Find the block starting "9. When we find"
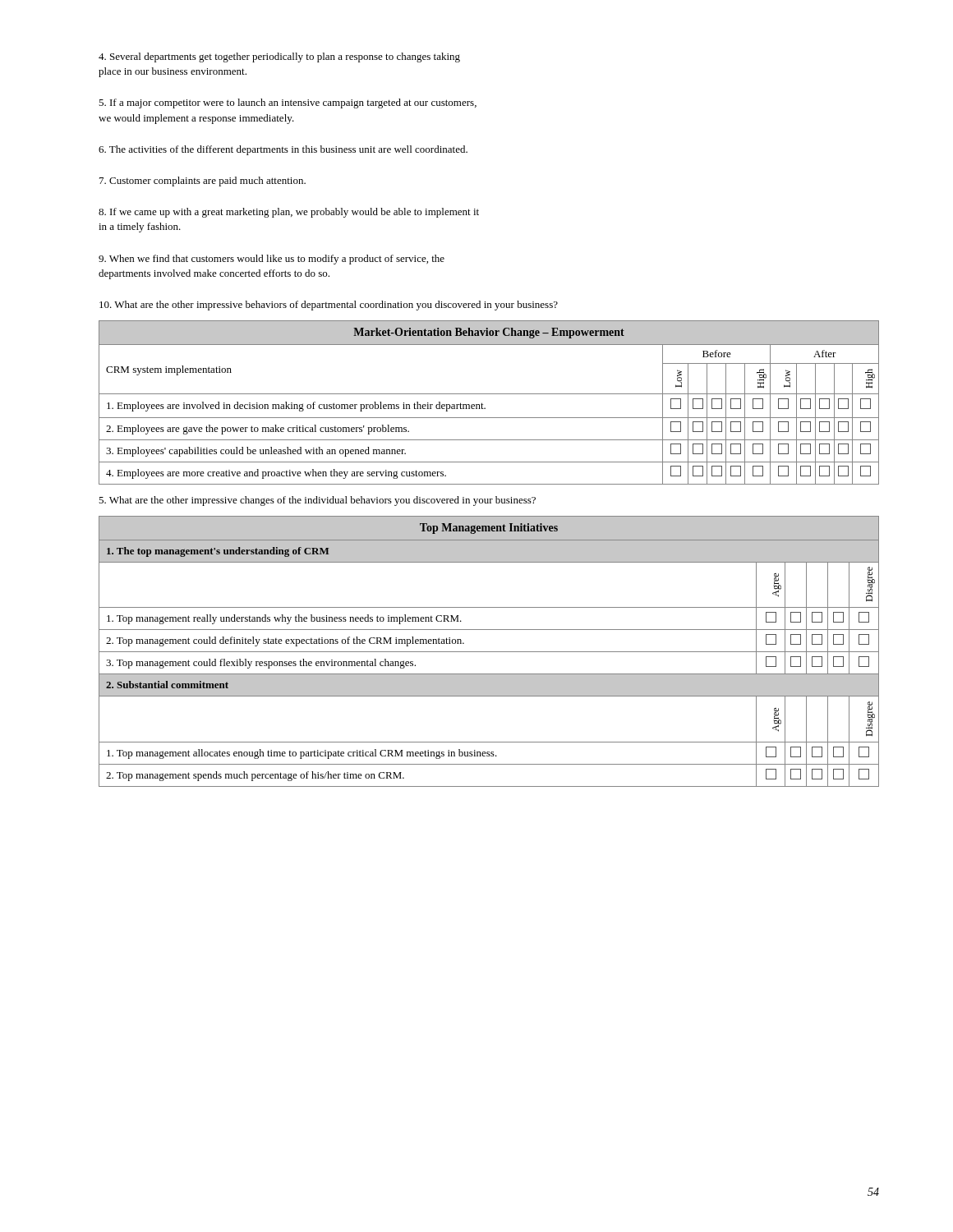Image resolution: width=953 pixels, height=1232 pixels. point(296,266)
